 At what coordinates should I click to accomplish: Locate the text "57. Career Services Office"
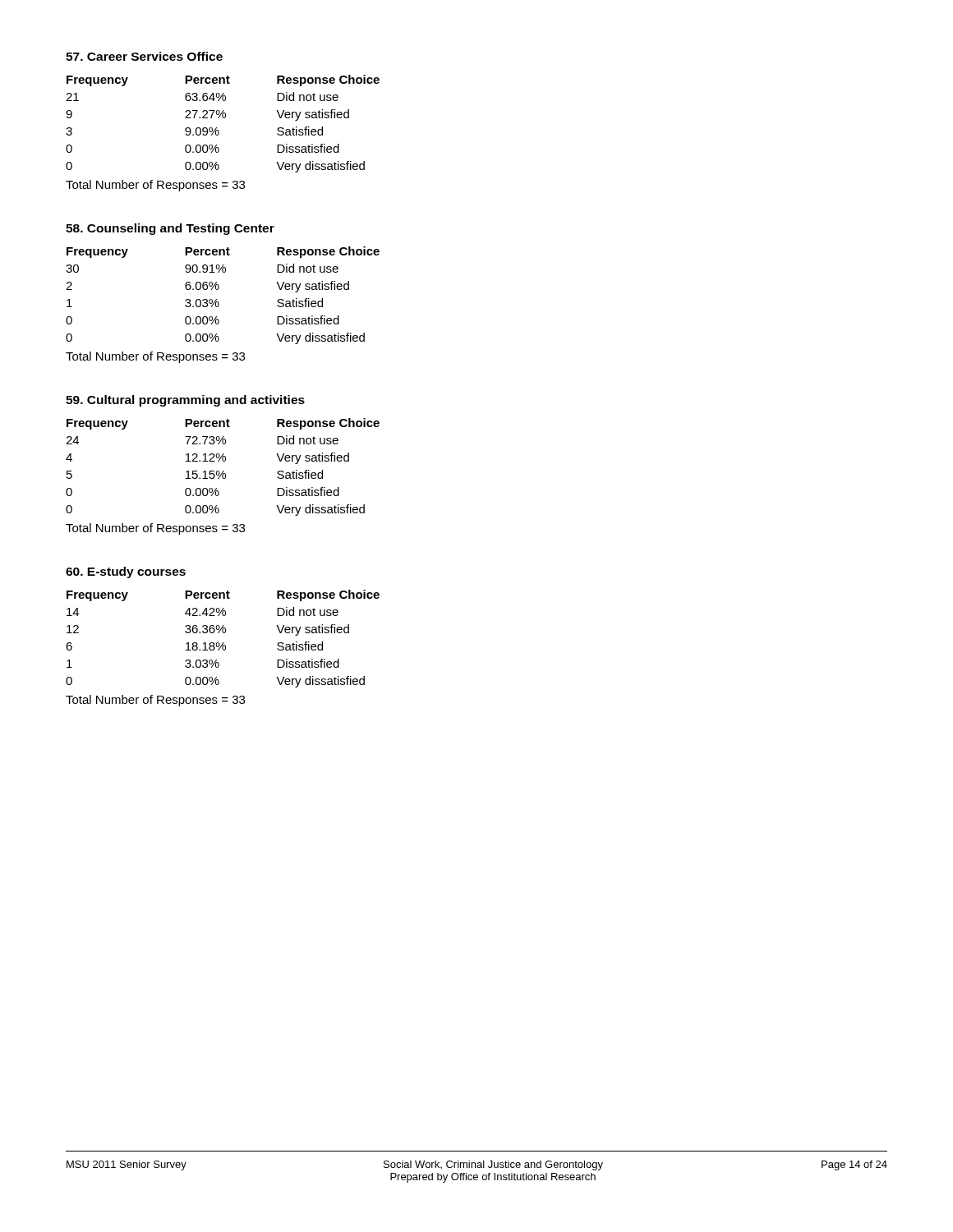pyautogui.click(x=144, y=56)
